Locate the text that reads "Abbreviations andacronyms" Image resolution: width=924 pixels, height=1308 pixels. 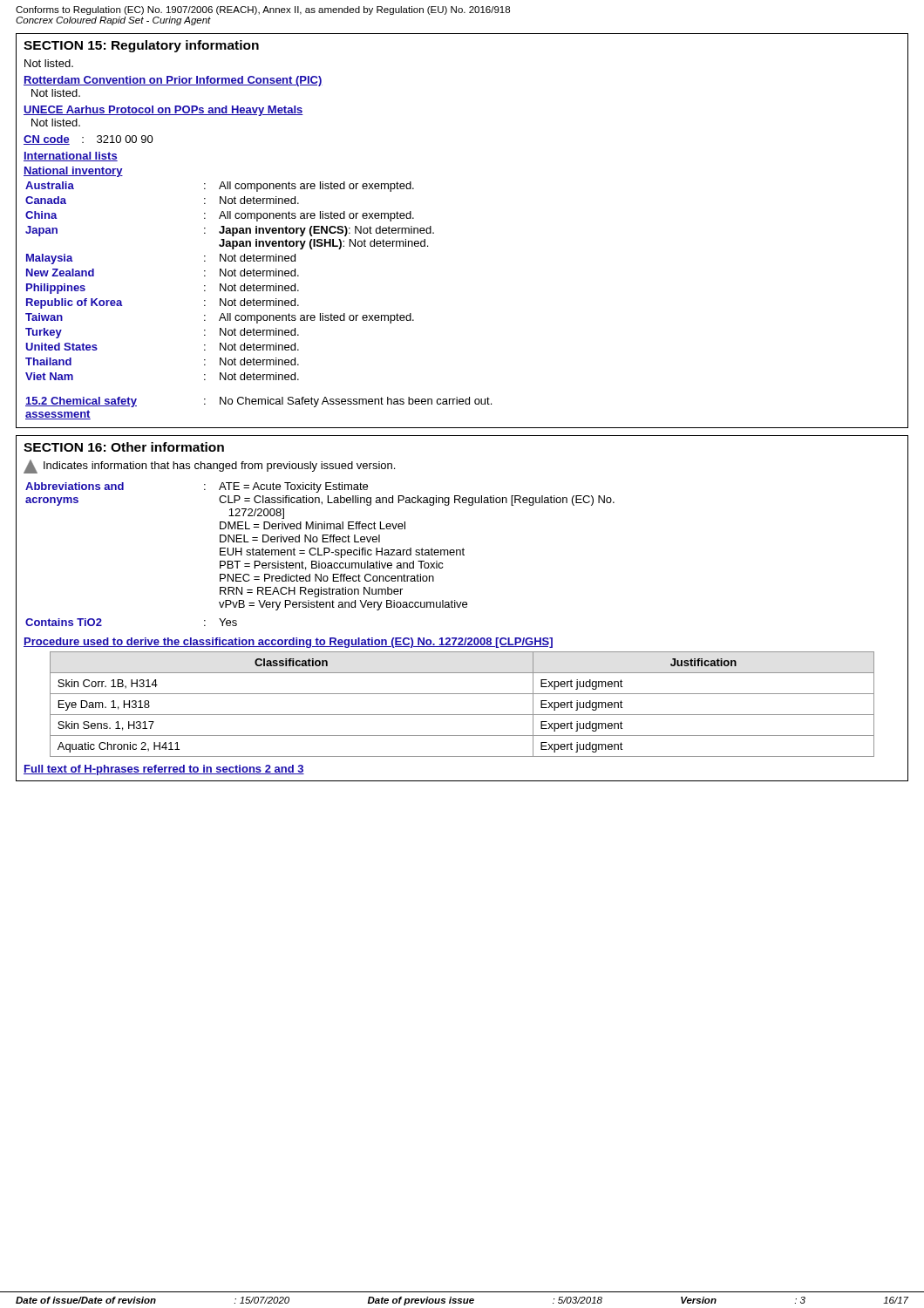pyautogui.click(x=75, y=493)
